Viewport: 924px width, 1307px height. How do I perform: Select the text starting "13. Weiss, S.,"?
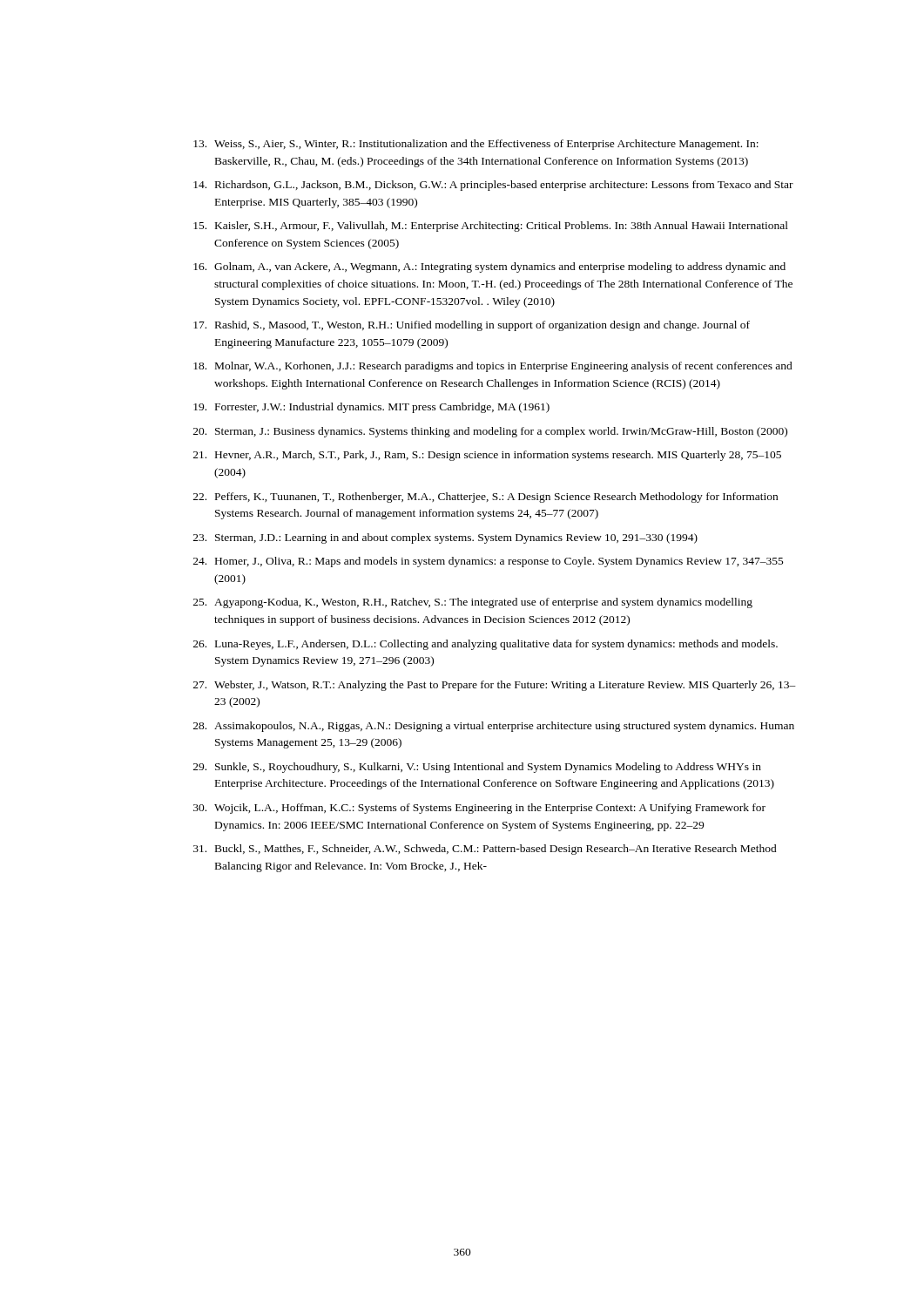486,152
